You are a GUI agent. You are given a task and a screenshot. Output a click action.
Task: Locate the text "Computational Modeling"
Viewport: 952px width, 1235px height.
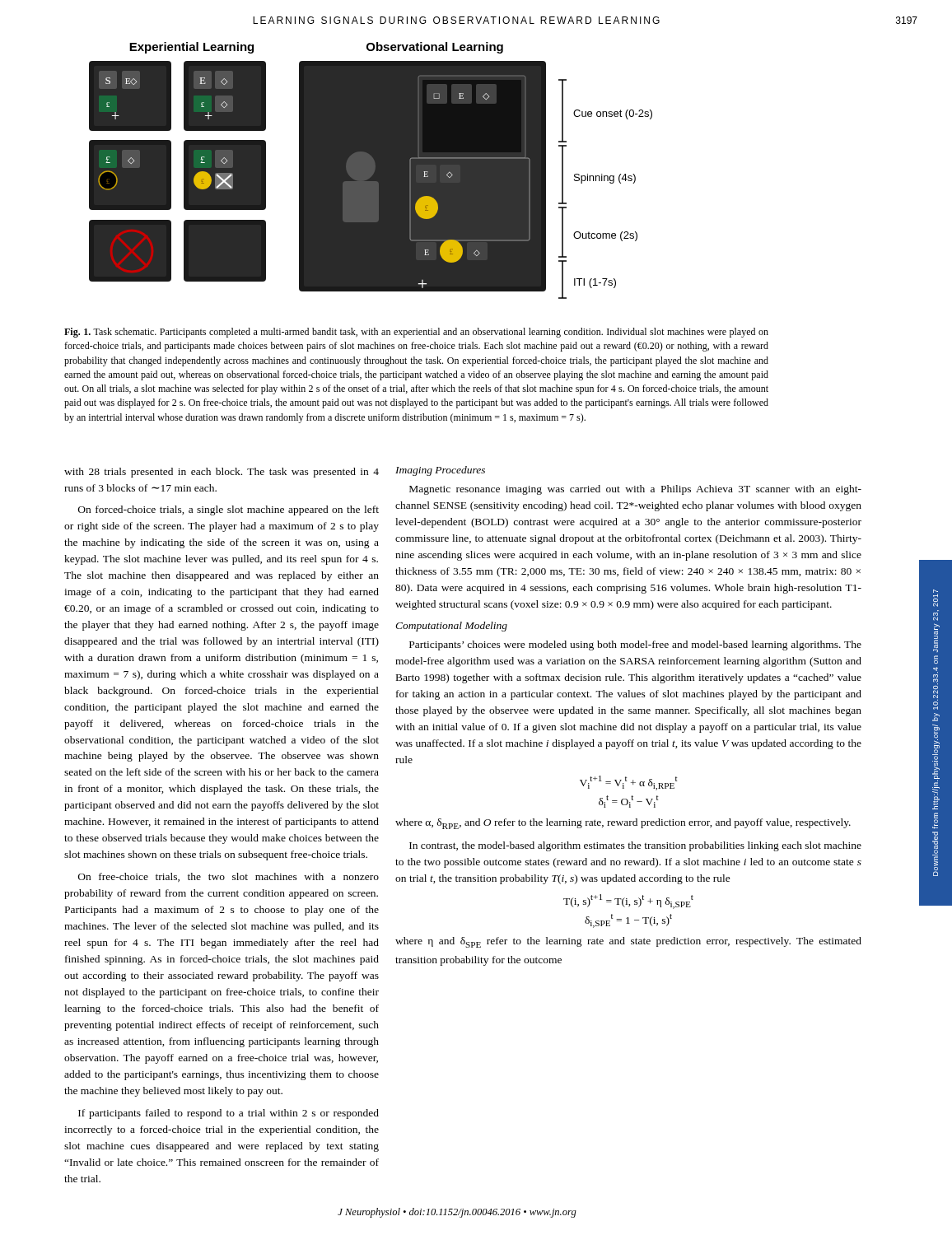(x=451, y=625)
